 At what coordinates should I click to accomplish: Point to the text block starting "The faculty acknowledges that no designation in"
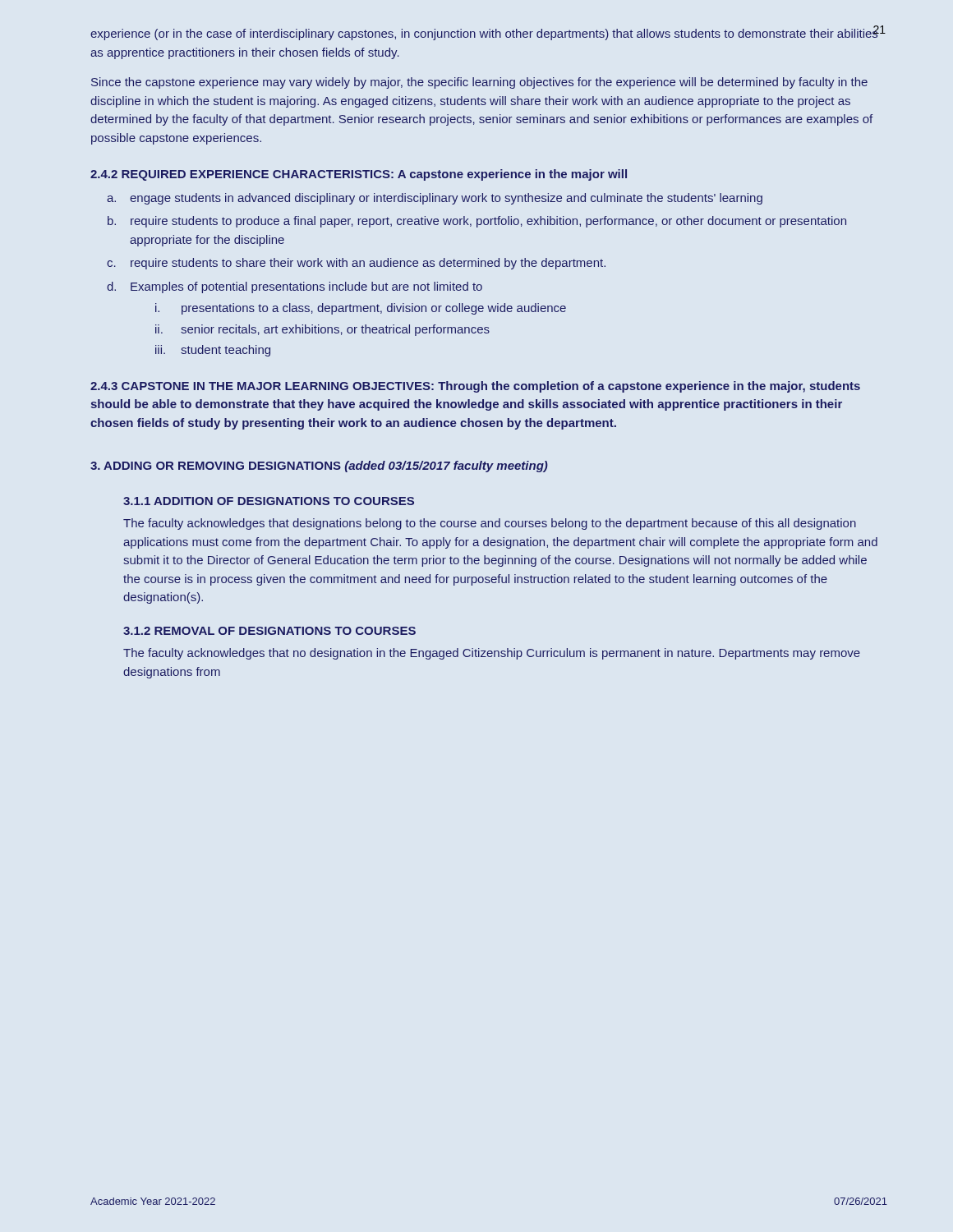pos(492,662)
